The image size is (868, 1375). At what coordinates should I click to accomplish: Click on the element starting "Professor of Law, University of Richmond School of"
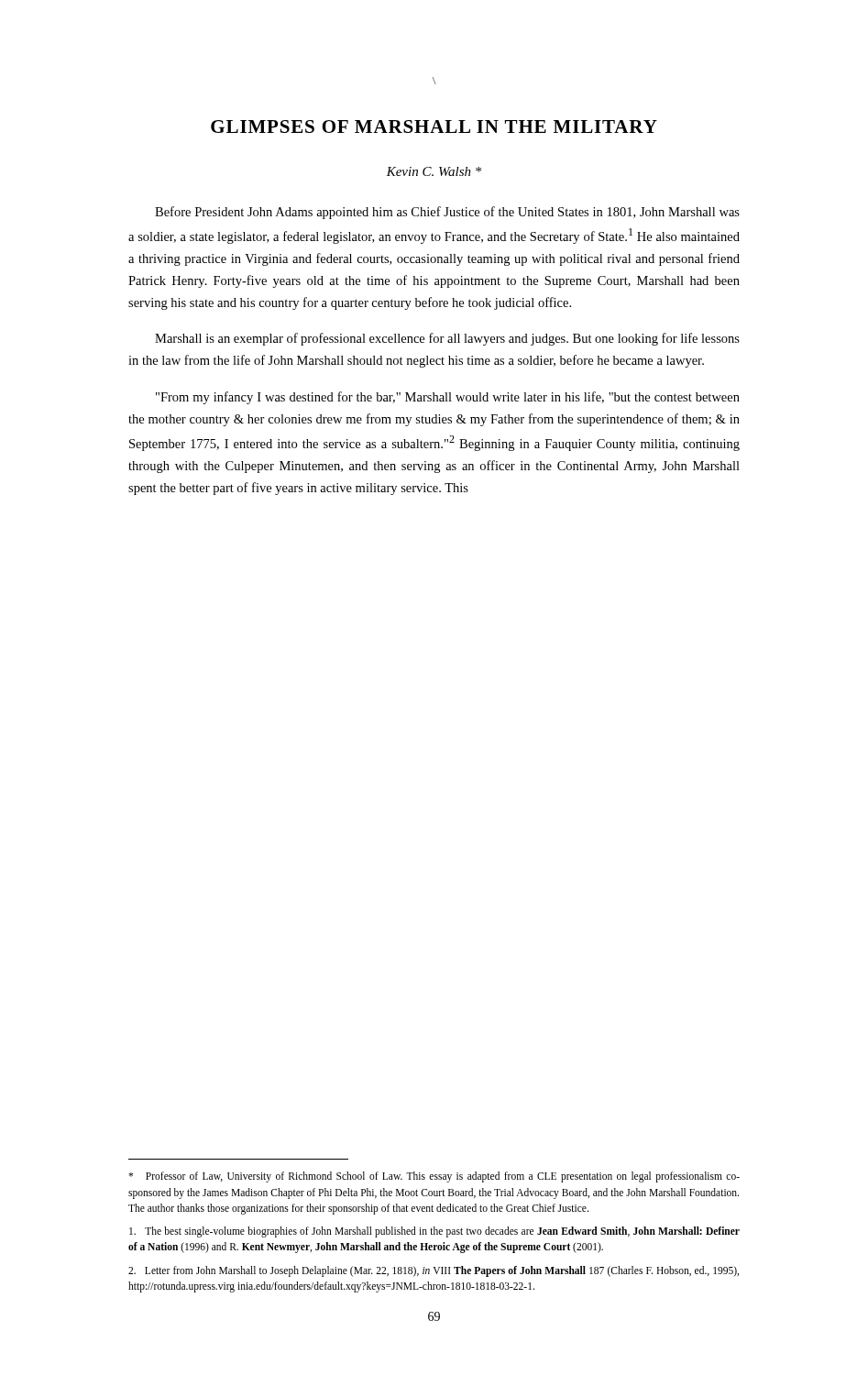click(434, 1193)
